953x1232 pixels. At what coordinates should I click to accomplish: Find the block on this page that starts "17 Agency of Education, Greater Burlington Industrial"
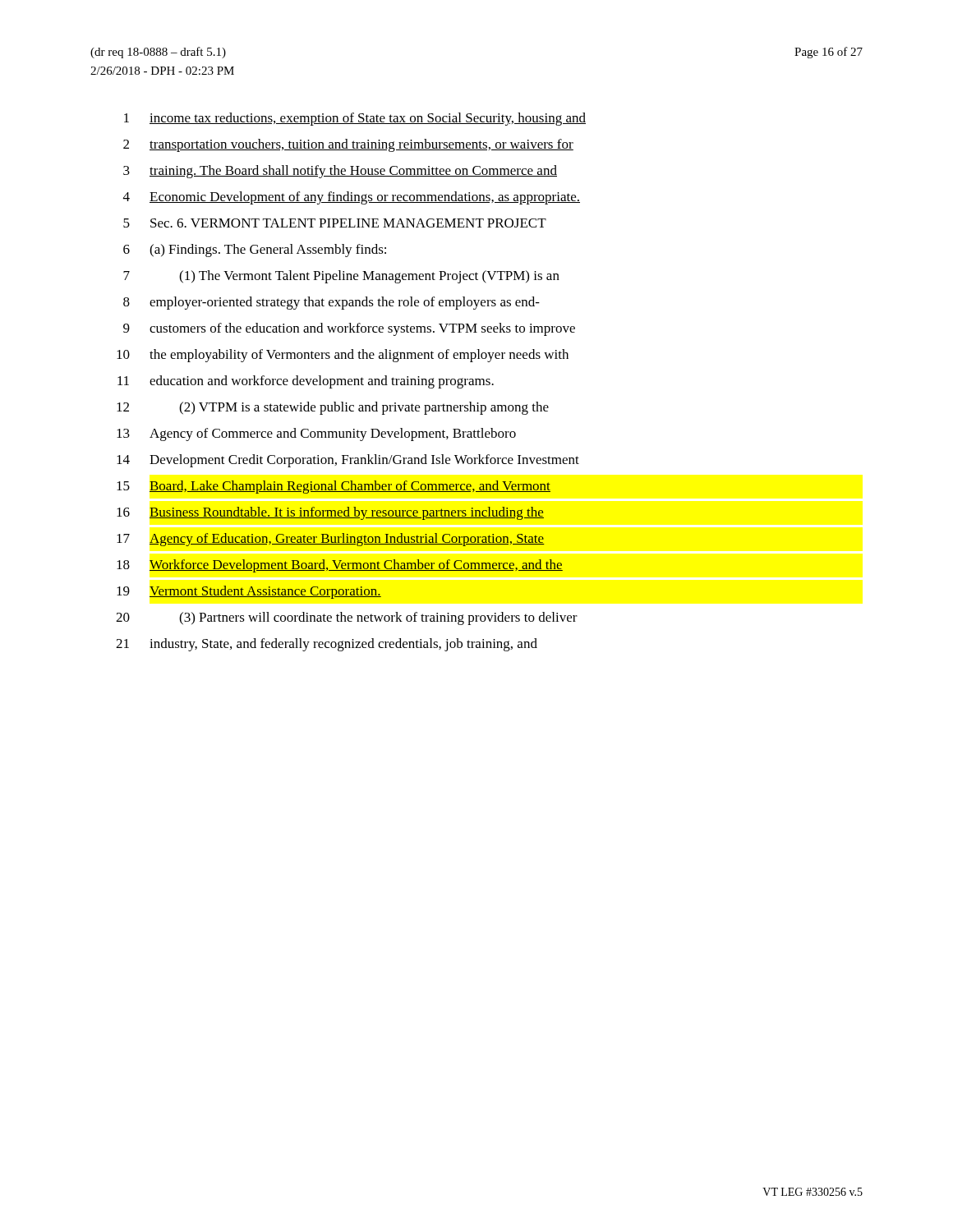click(x=476, y=539)
